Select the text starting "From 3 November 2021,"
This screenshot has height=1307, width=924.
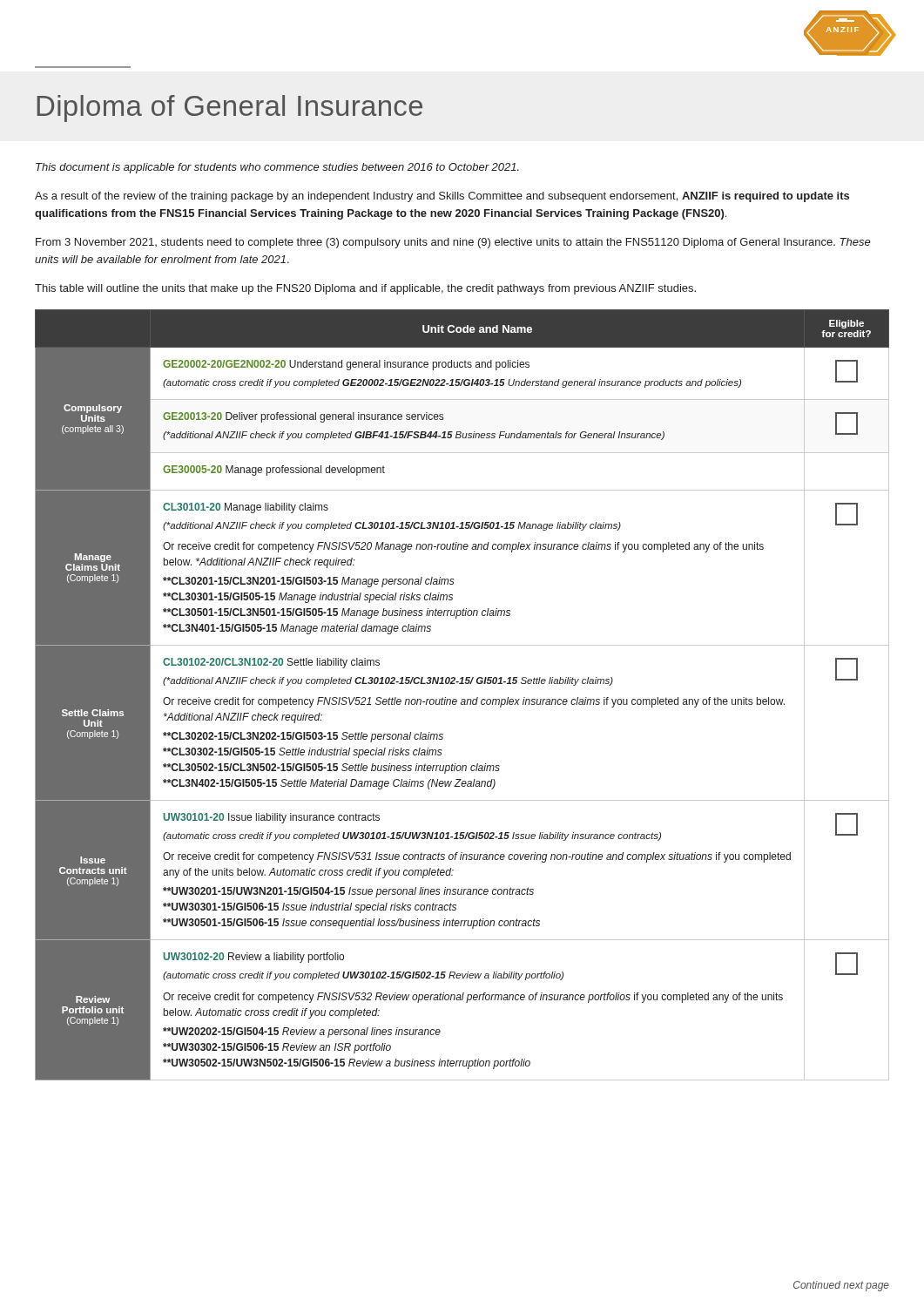[453, 250]
